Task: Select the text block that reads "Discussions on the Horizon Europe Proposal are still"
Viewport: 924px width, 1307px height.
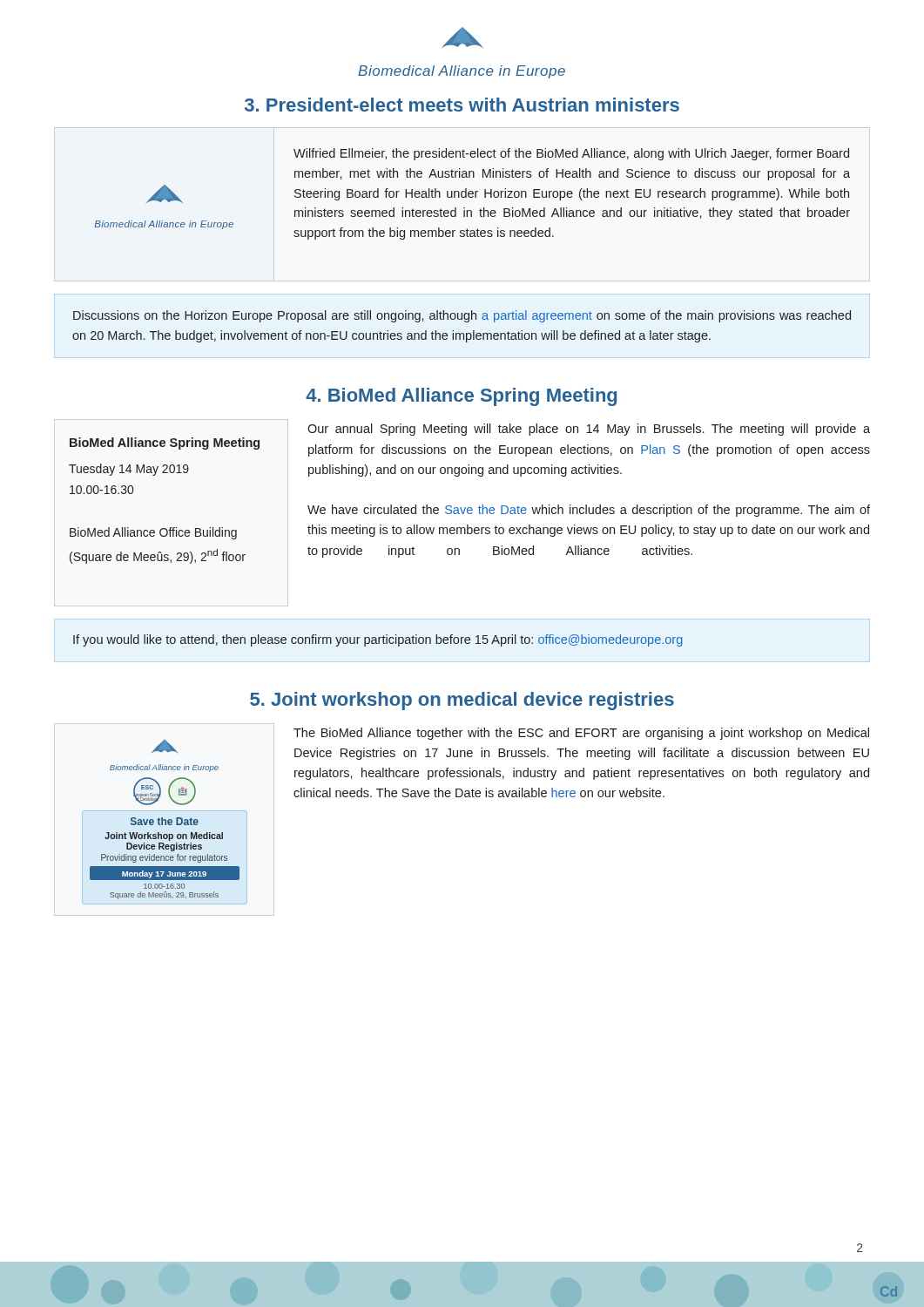Action: coord(462,326)
